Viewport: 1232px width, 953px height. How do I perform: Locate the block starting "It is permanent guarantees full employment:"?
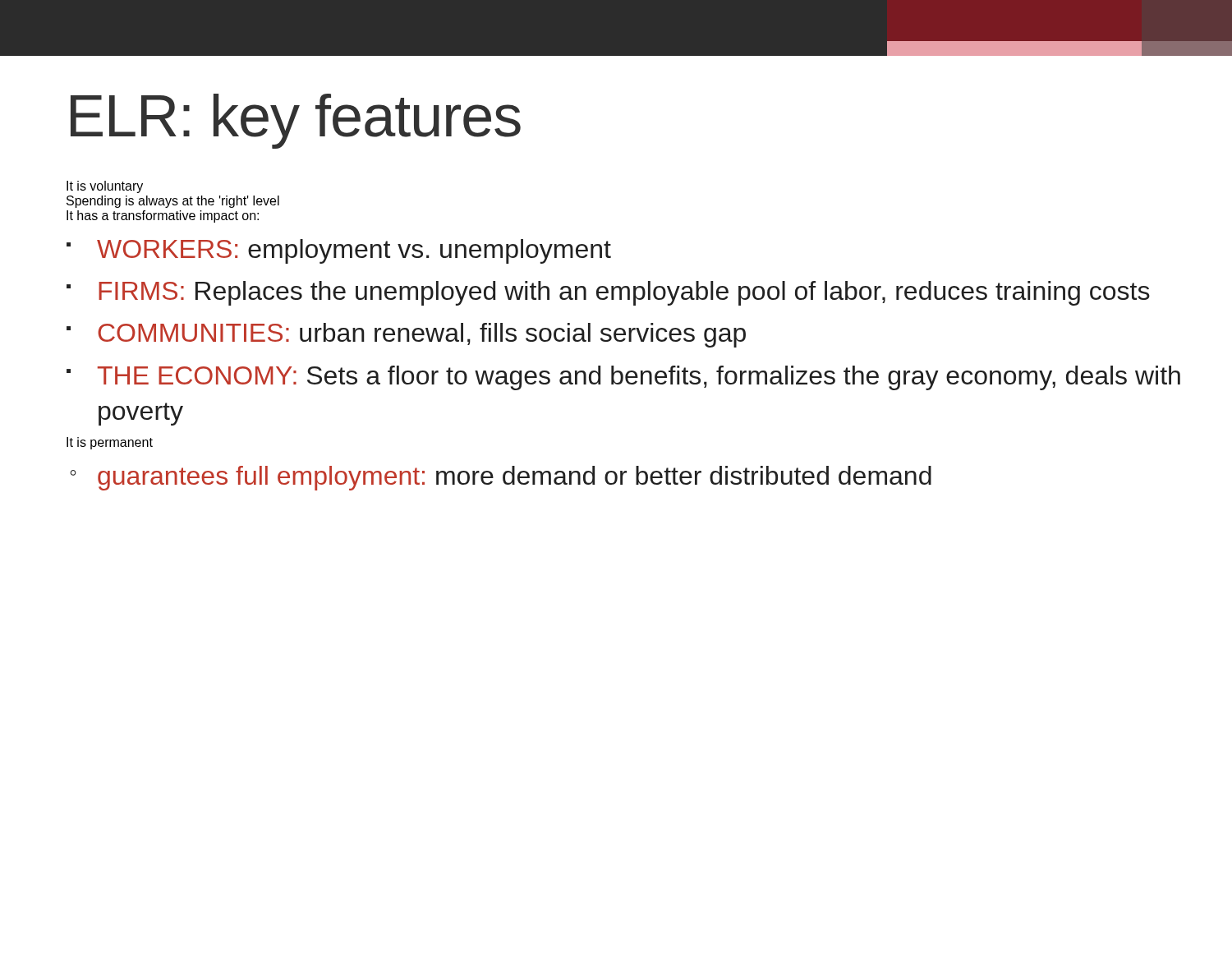624,465
